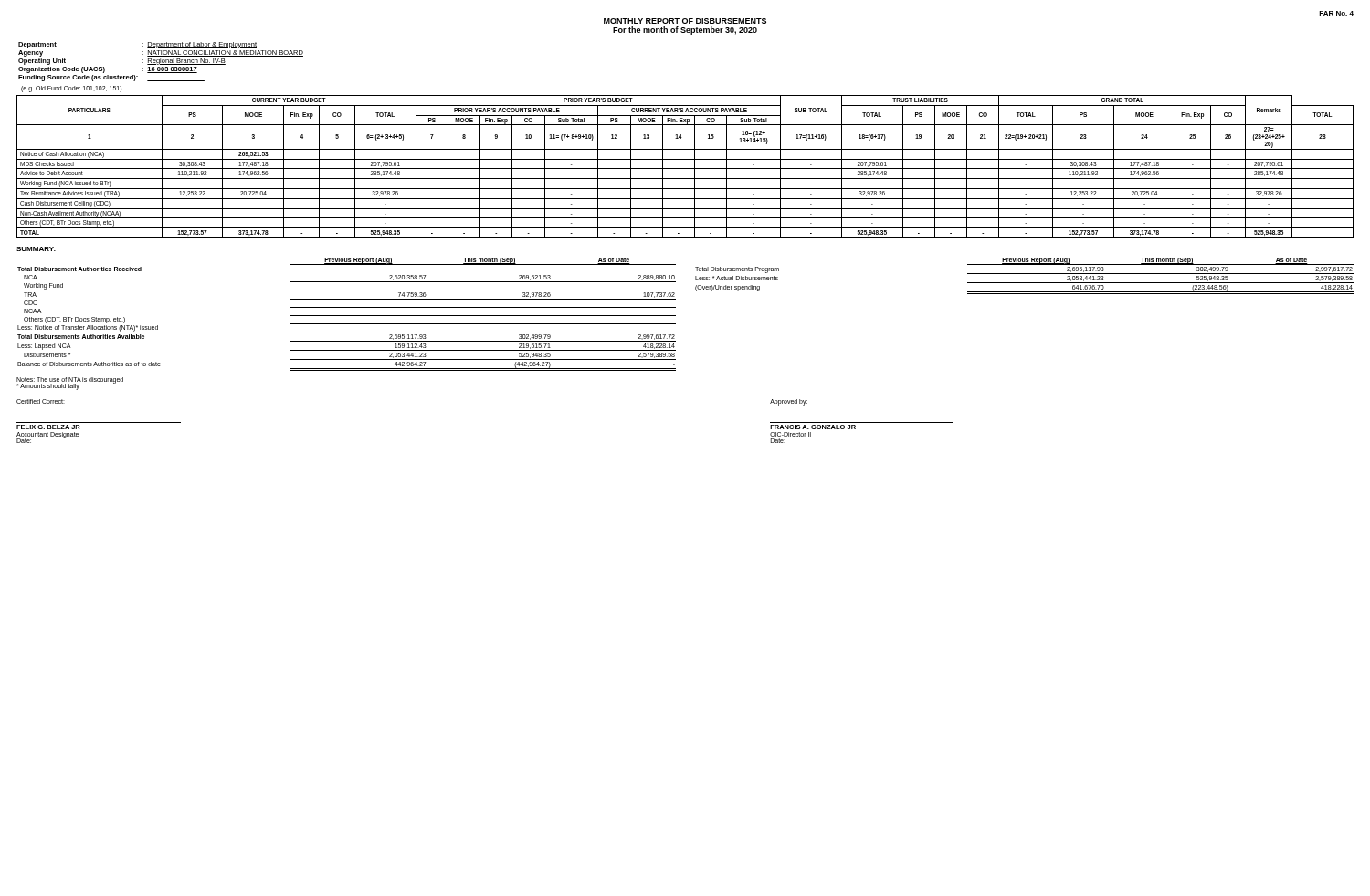Viewport: 1370px width, 896px height.
Task: Select the text block with the text "Notes: The use of"
Action: 70,383
